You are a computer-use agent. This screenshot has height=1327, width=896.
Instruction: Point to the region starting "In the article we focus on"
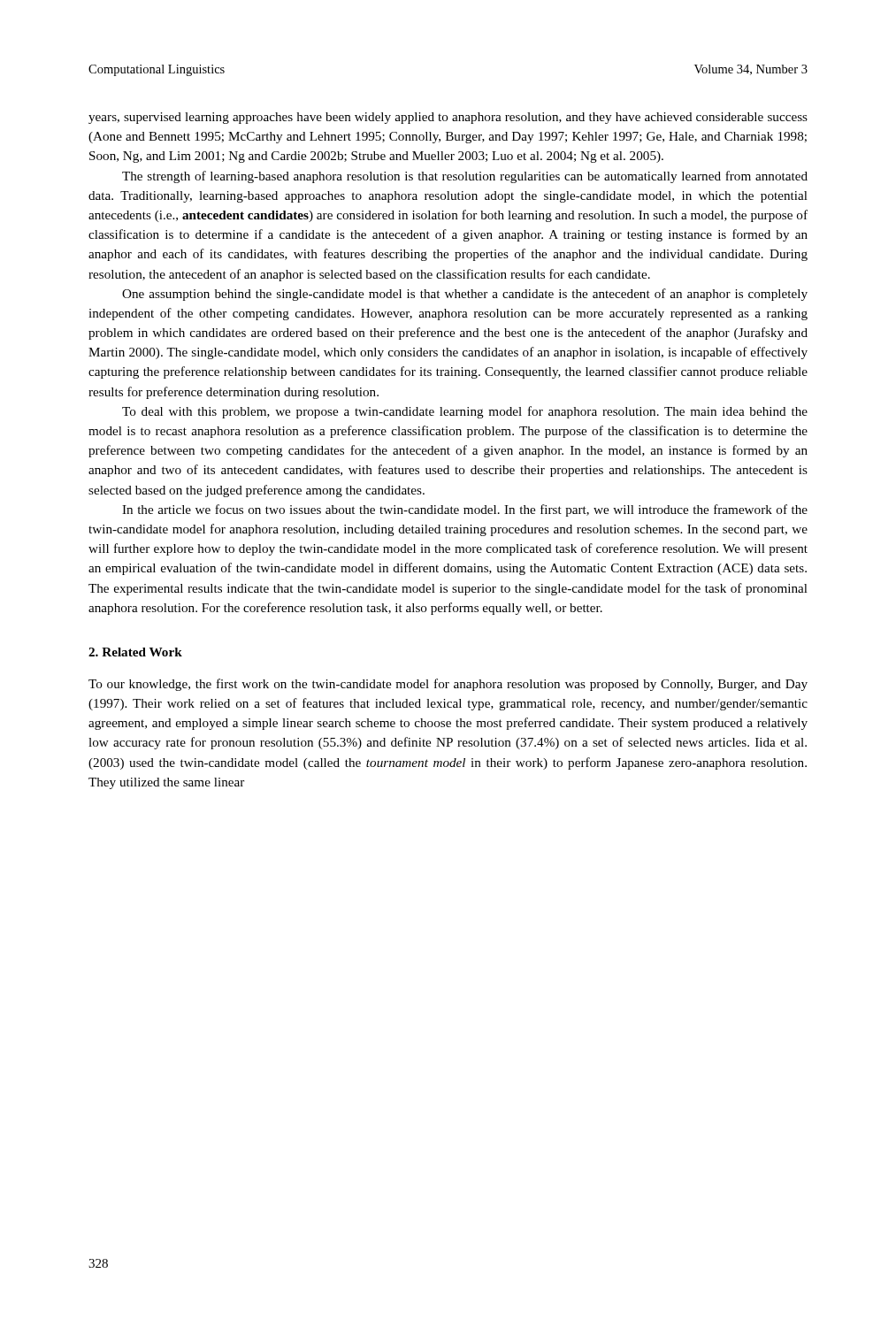click(x=448, y=559)
